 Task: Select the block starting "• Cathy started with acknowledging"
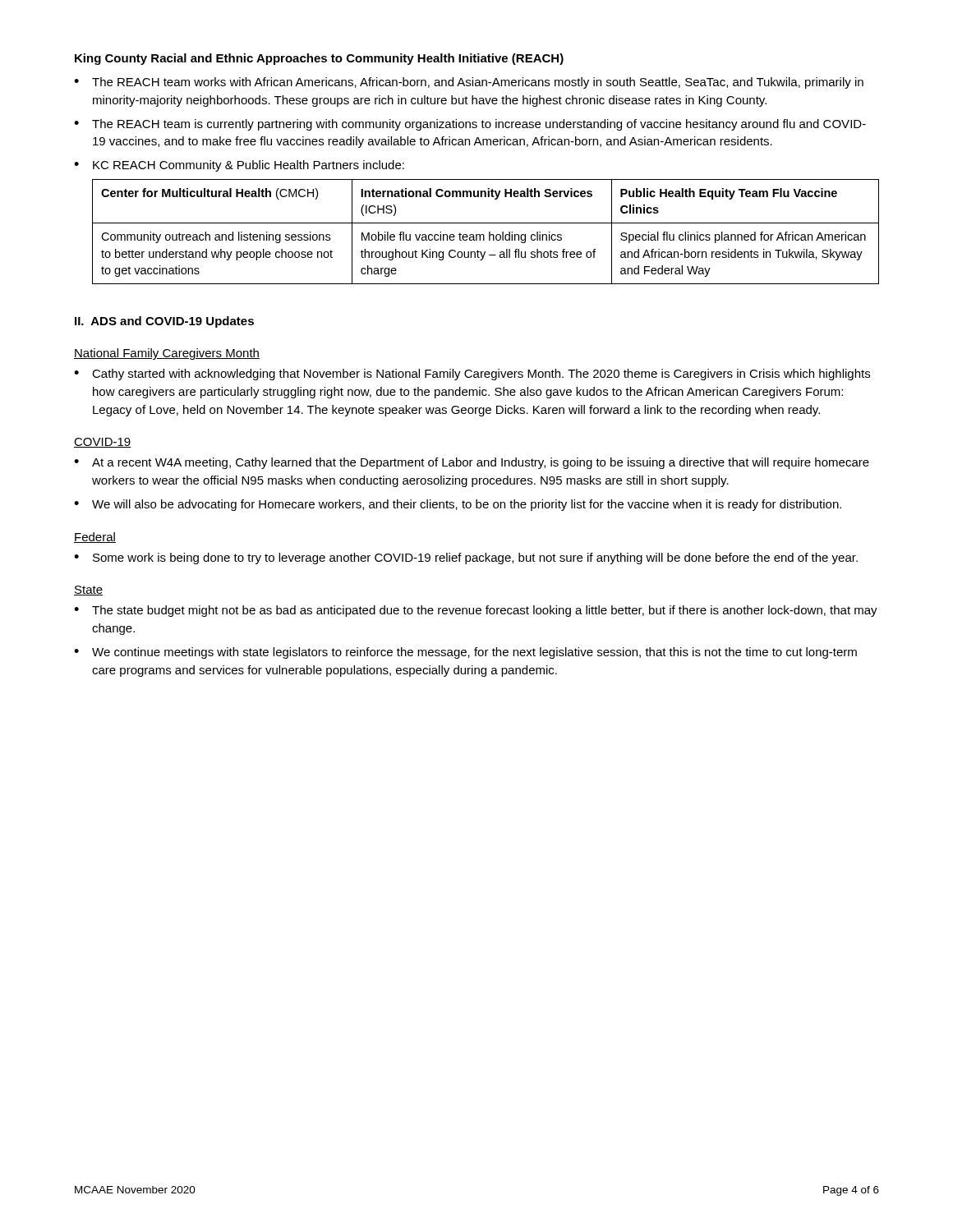[x=476, y=392]
